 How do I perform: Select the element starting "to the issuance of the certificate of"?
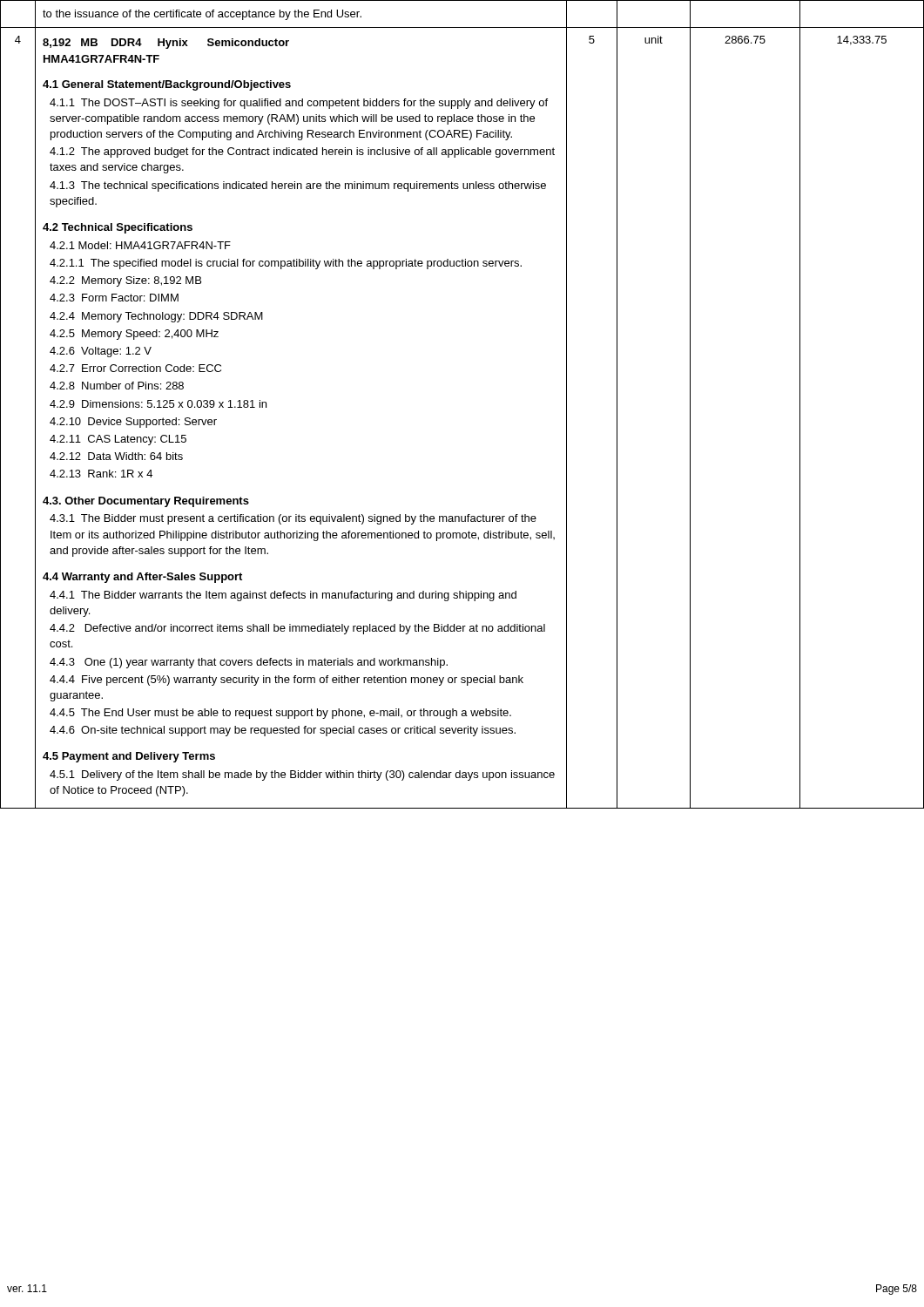click(462, 14)
